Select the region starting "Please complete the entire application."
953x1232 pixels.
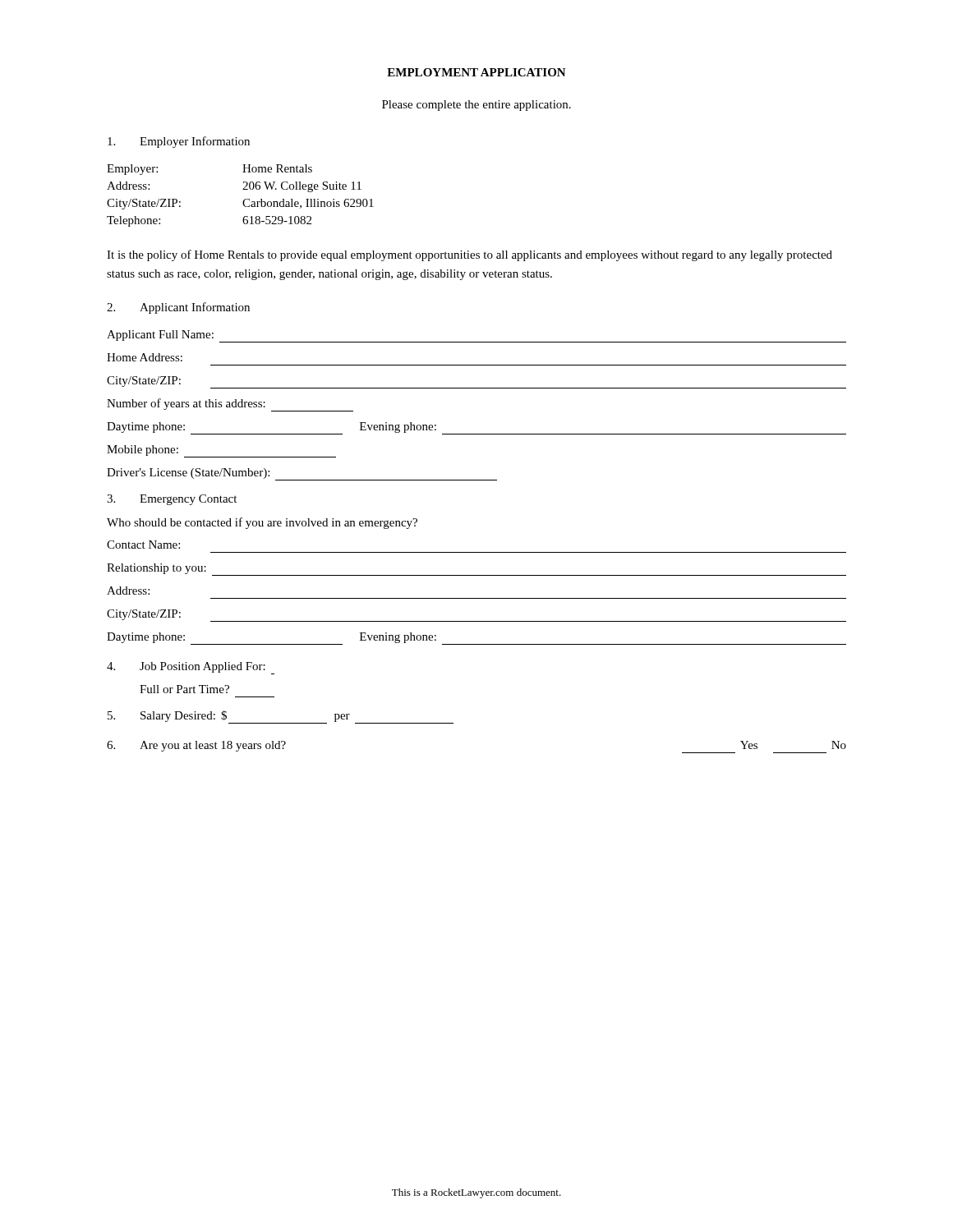point(476,104)
